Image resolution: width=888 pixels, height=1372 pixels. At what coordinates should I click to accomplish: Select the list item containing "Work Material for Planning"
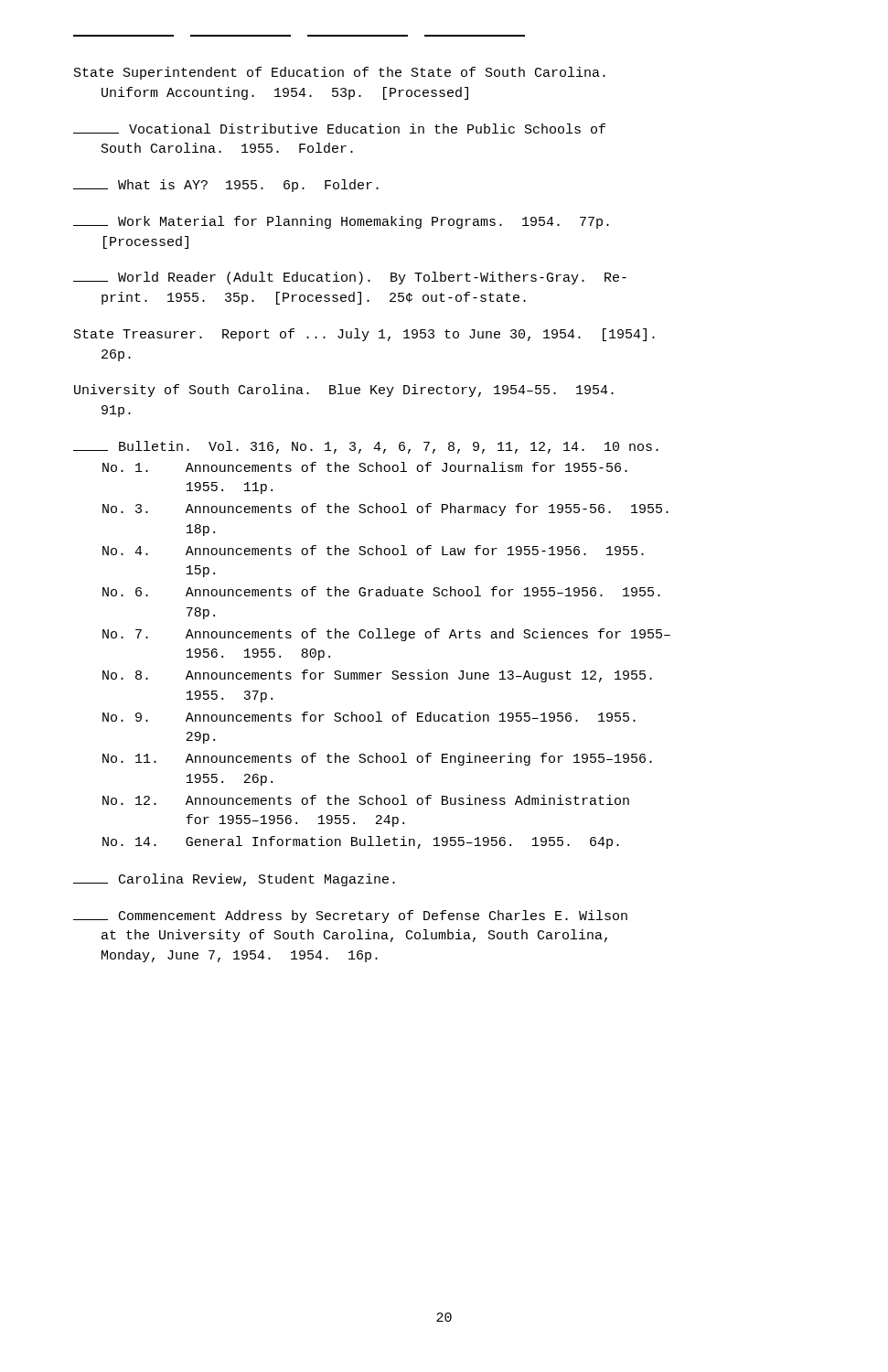[x=449, y=234]
